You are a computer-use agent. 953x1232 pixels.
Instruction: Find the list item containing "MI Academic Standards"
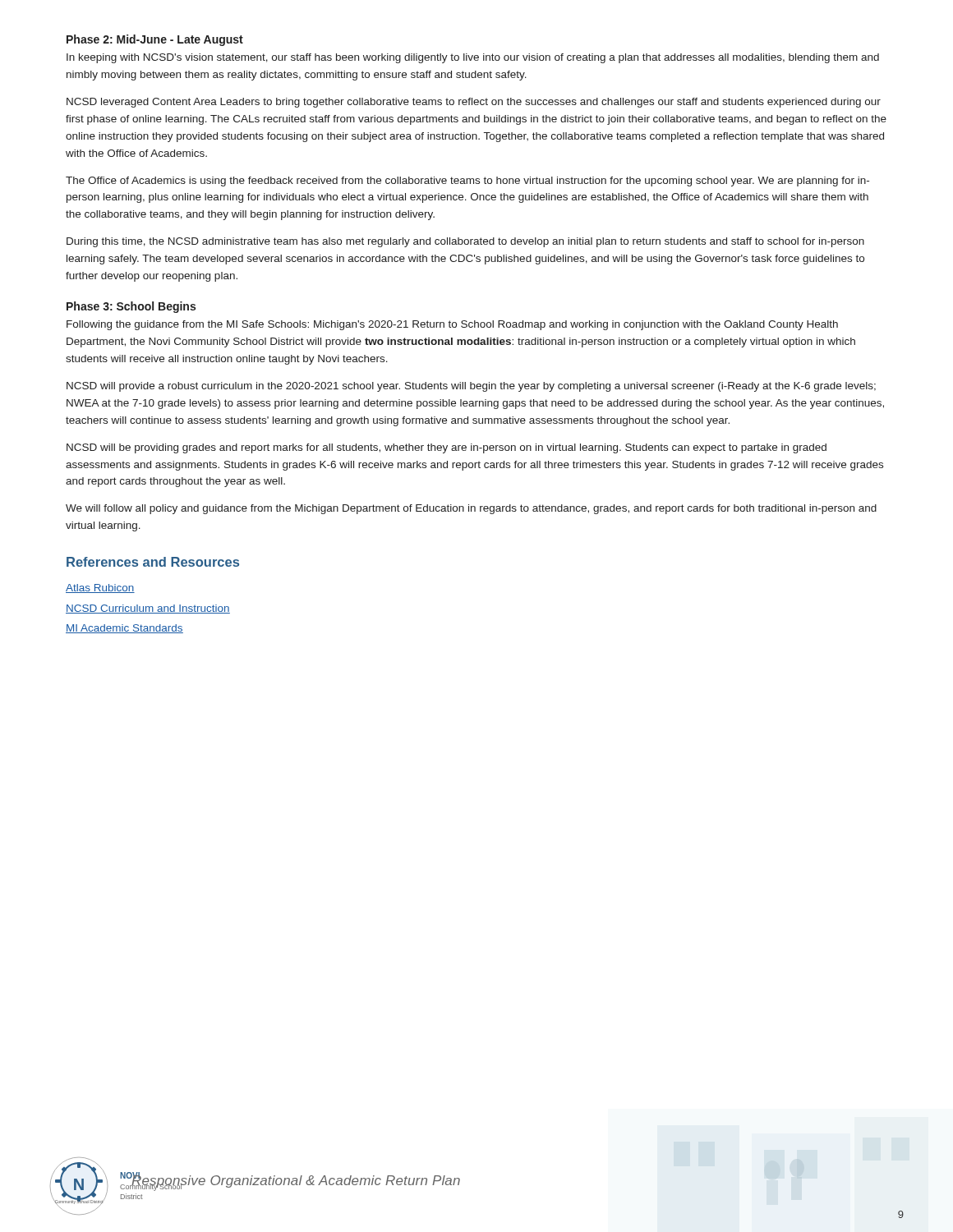(x=124, y=628)
